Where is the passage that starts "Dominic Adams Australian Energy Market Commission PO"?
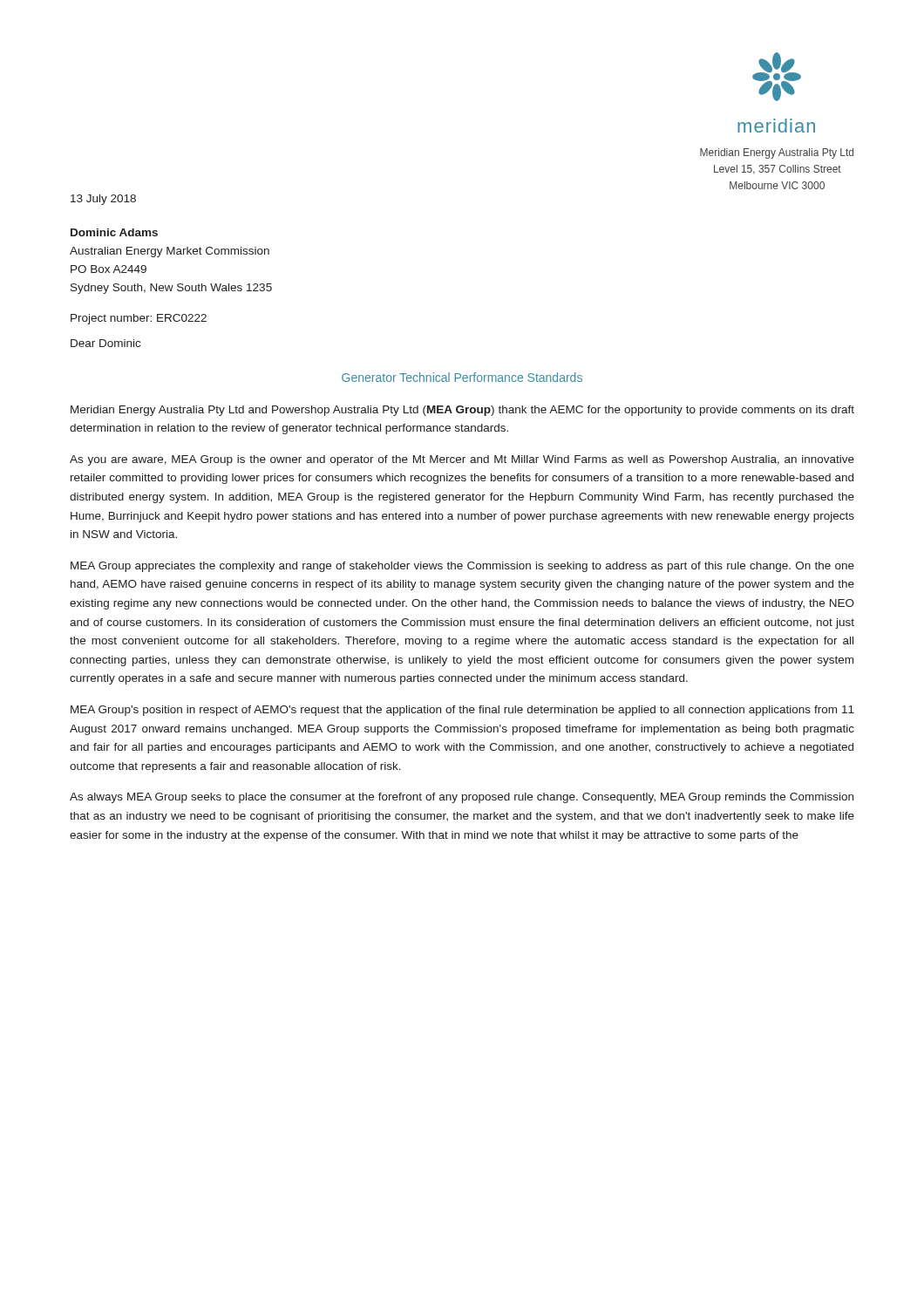The image size is (924, 1308). pyautogui.click(x=171, y=260)
